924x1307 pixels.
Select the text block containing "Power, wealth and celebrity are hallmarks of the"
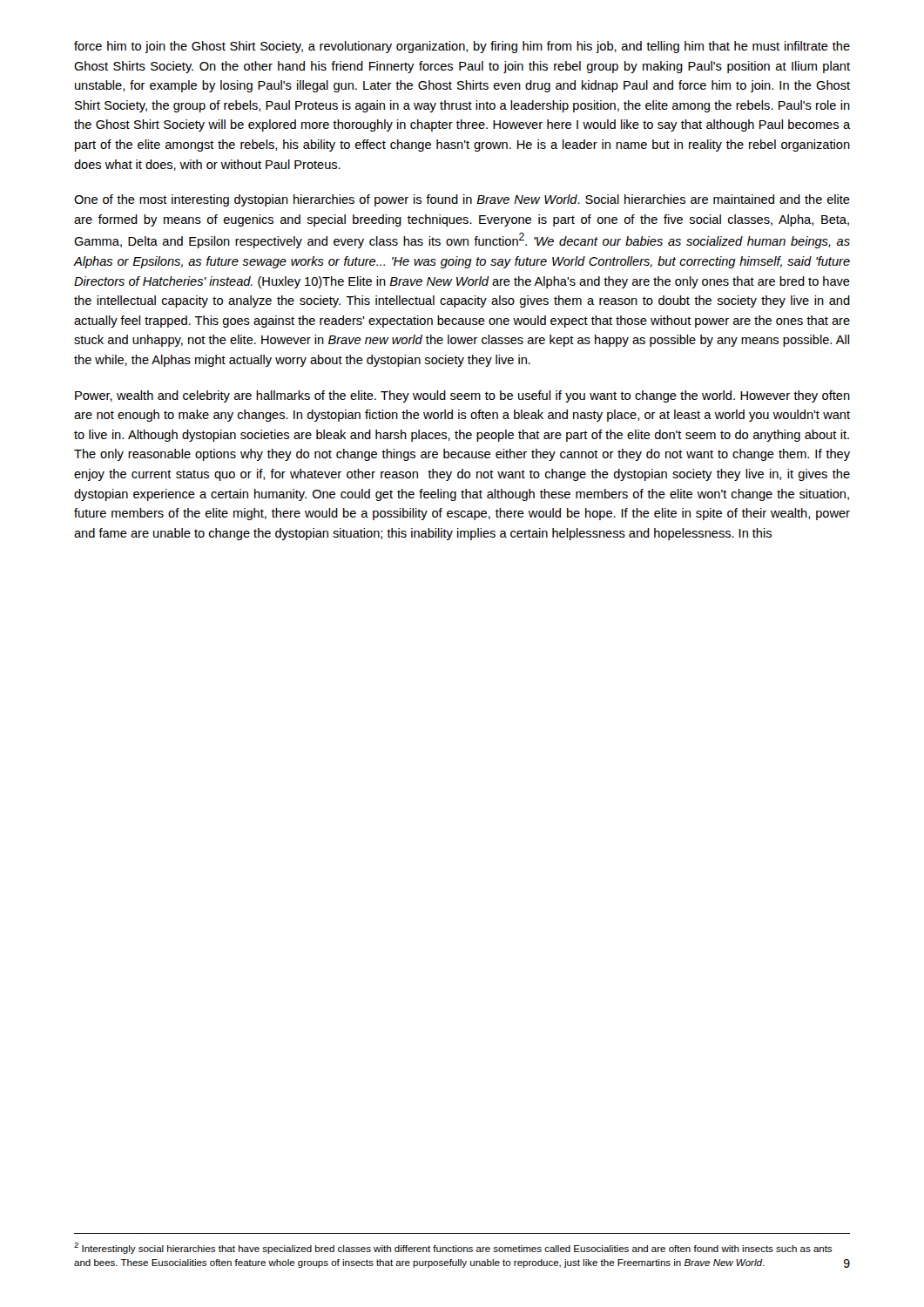coord(462,464)
